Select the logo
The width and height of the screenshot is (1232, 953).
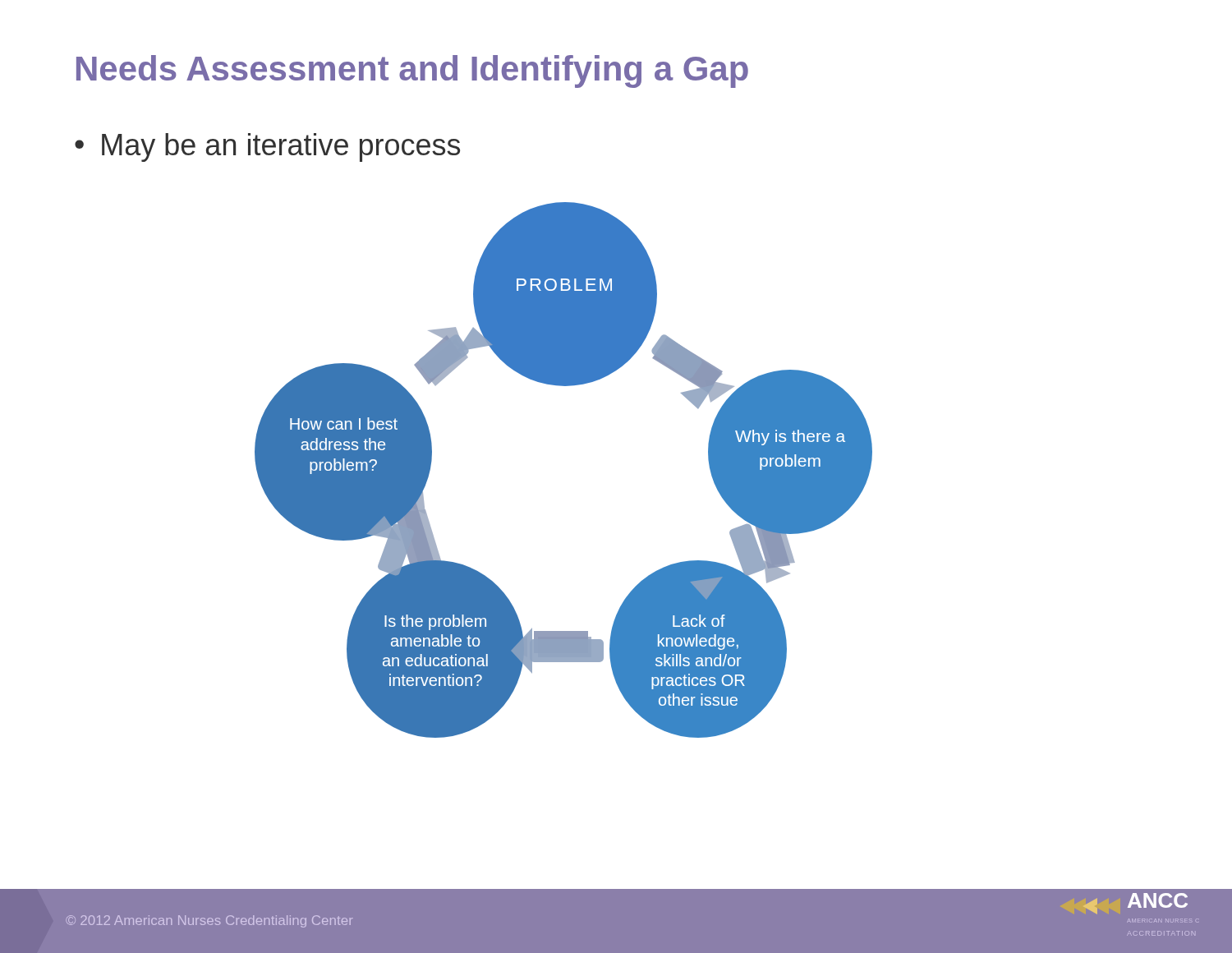pos(1129,919)
